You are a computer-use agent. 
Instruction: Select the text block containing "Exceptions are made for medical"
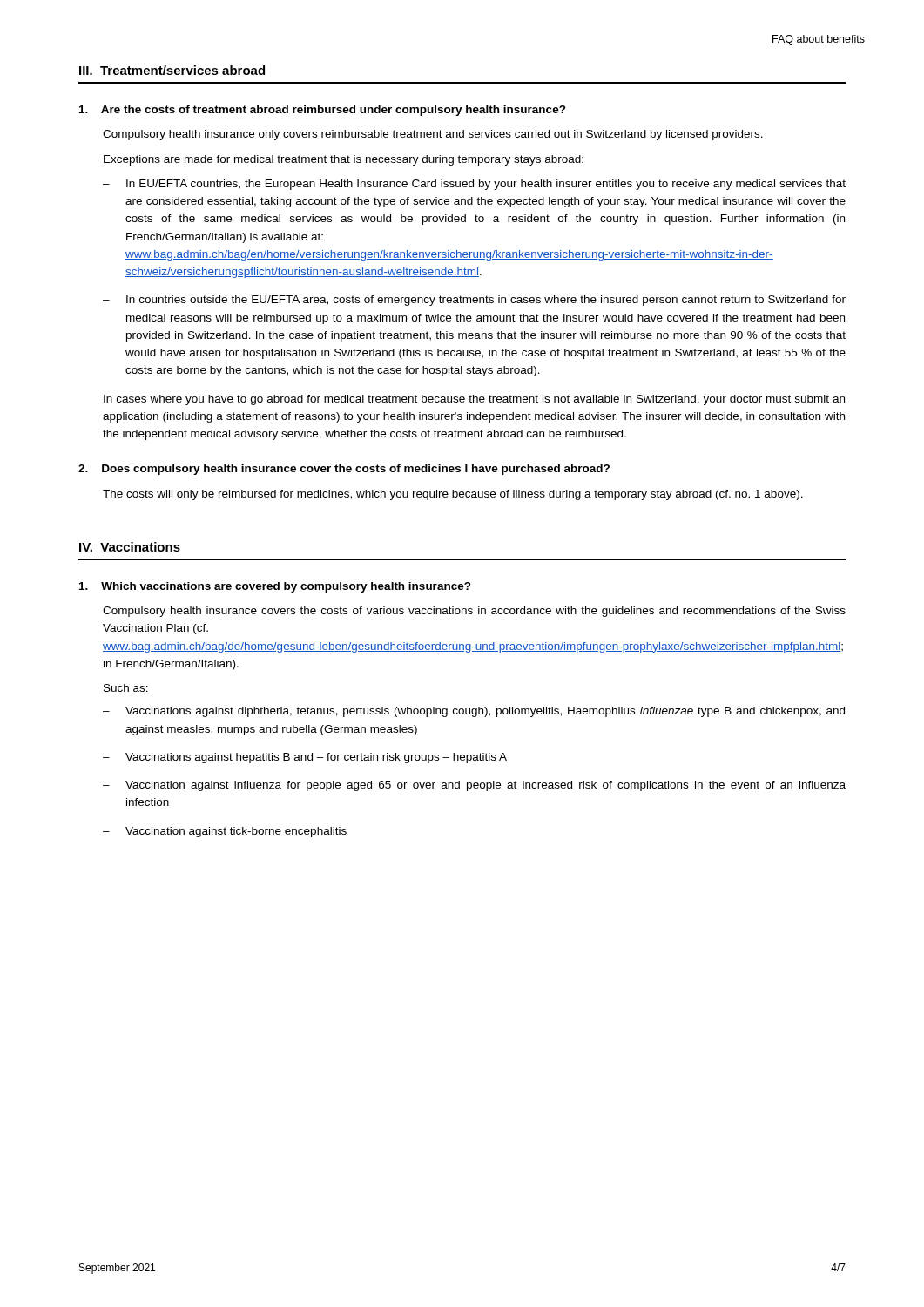pos(344,159)
